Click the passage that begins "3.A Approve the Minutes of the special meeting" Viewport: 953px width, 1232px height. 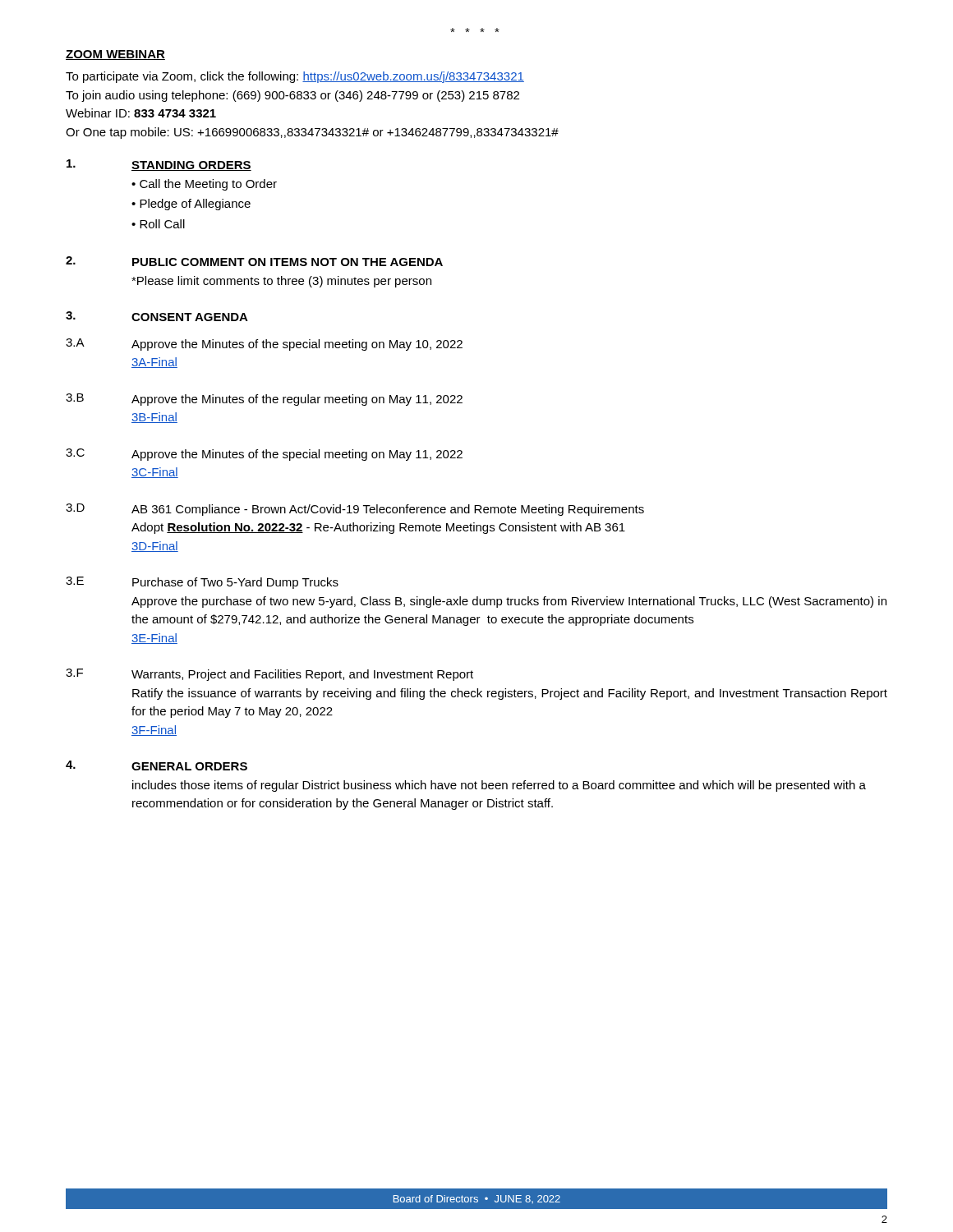coord(264,345)
